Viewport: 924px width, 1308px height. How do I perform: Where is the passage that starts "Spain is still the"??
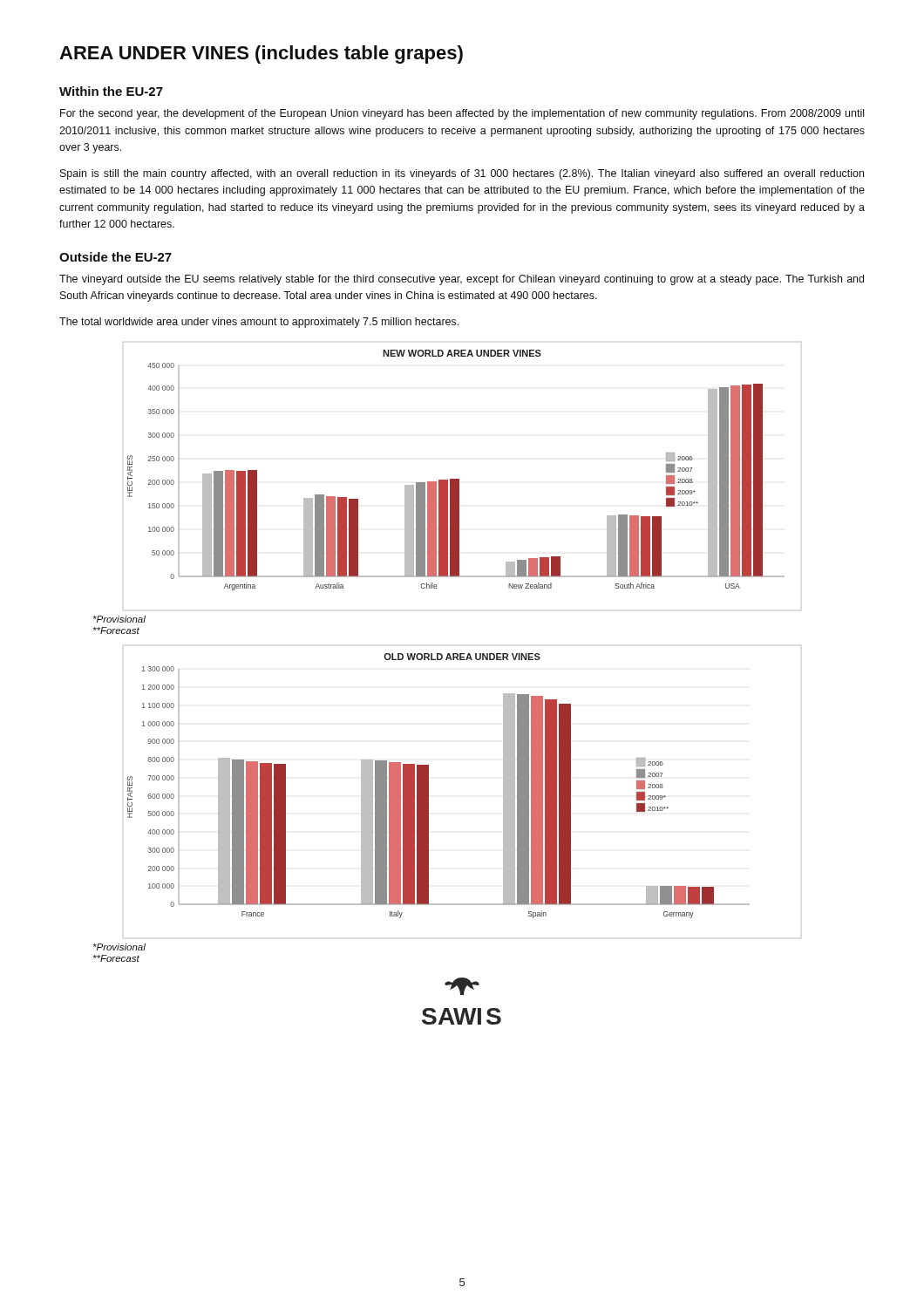(462, 199)
